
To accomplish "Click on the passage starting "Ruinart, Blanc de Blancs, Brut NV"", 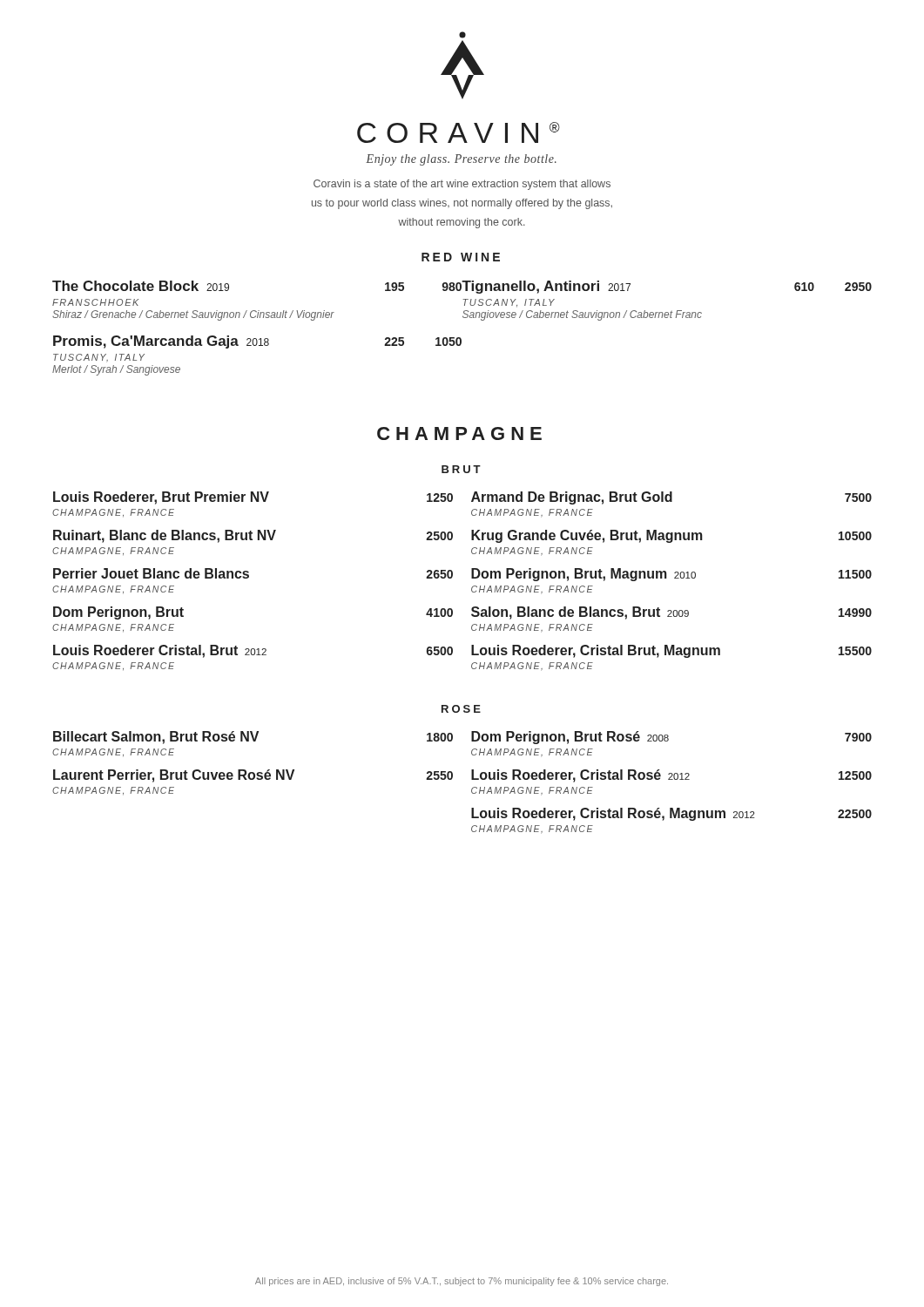I will coord(253,542).
